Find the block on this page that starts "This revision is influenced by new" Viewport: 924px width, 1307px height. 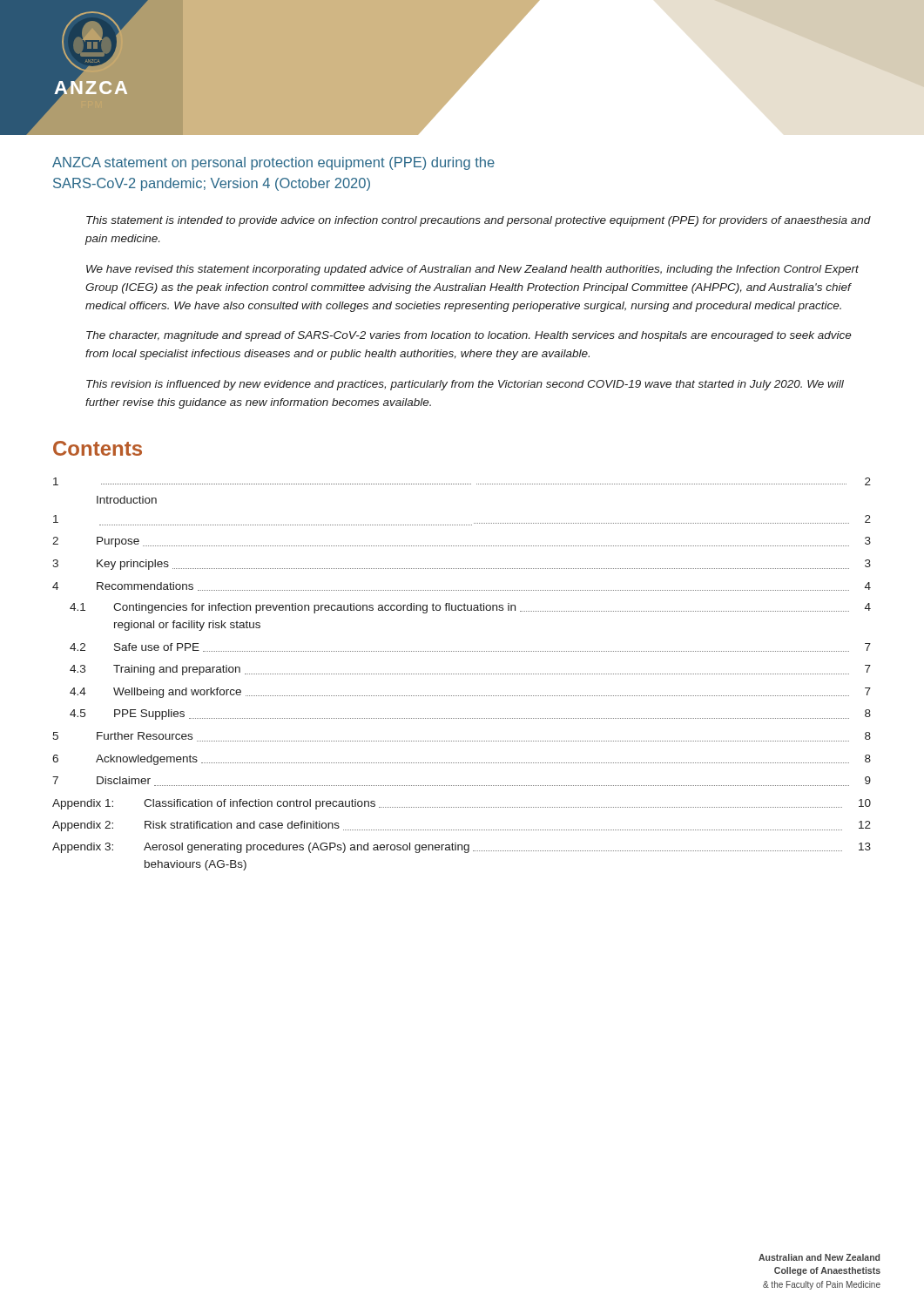[478, 394]
